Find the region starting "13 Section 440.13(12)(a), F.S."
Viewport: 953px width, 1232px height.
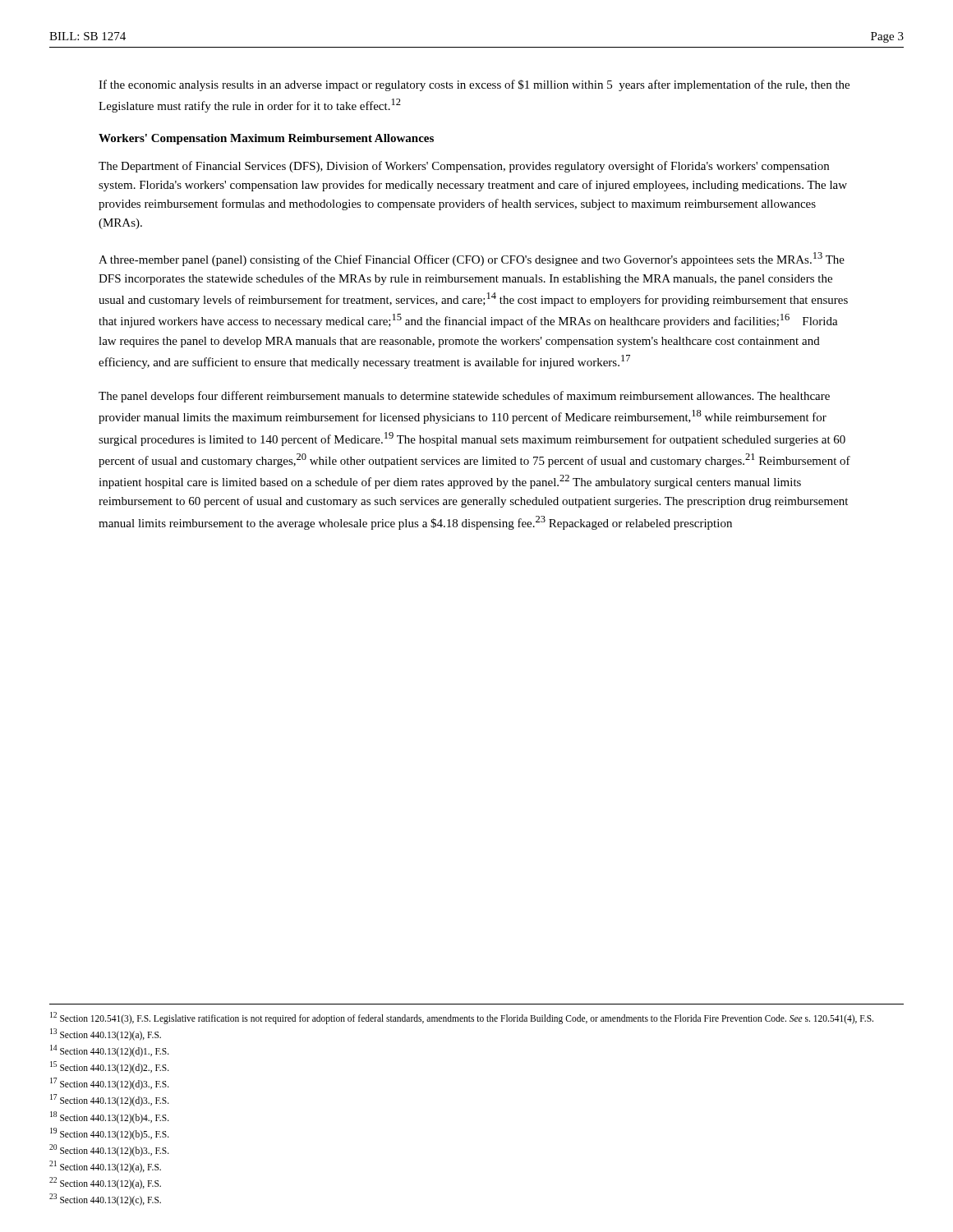tap(105, 1033)
